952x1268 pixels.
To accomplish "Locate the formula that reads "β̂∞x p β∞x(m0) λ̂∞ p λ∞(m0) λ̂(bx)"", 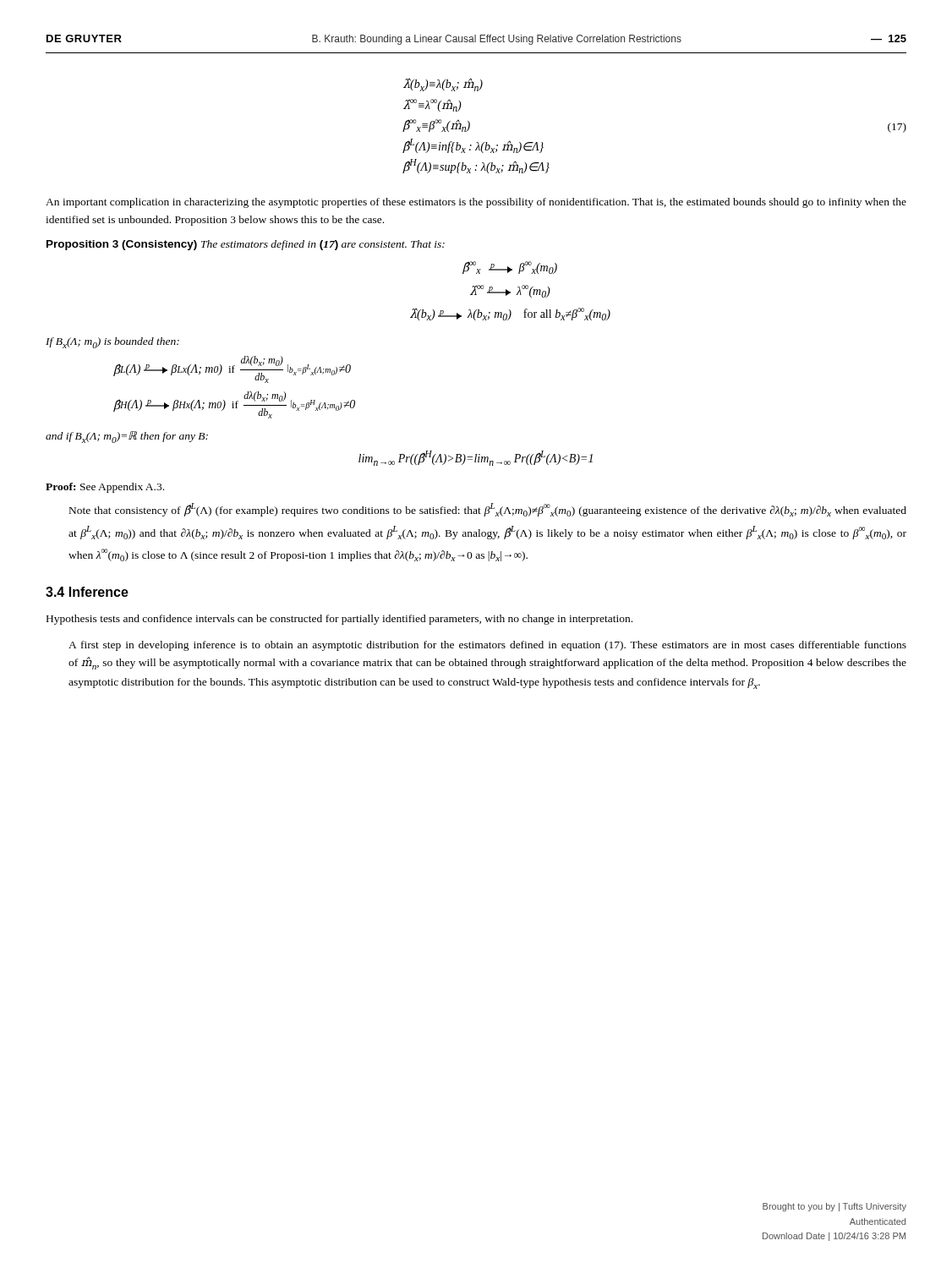I will click(510, 291).
